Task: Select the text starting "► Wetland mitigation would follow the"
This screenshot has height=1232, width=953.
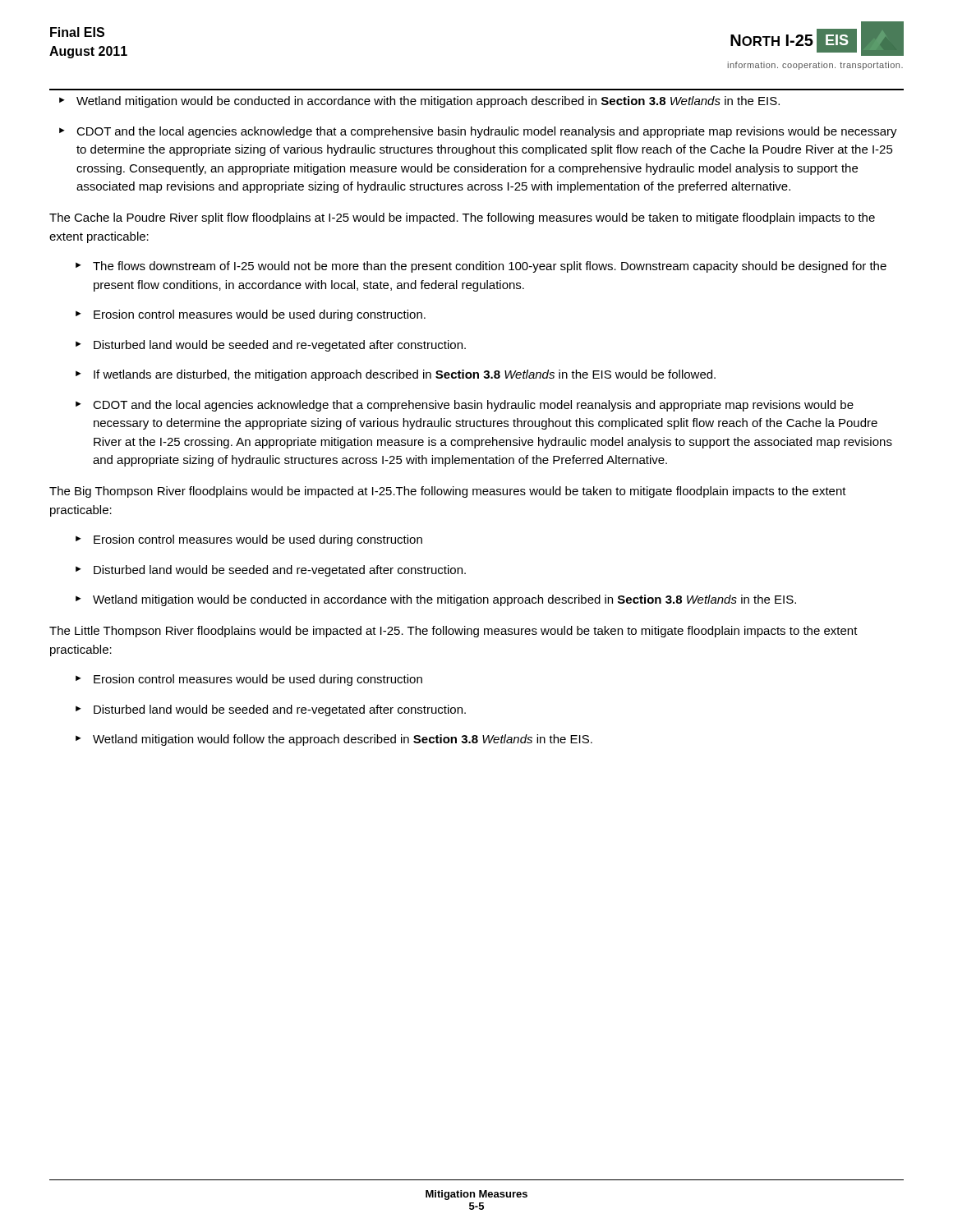Action: pyautogui.click(x=334, y=739)
